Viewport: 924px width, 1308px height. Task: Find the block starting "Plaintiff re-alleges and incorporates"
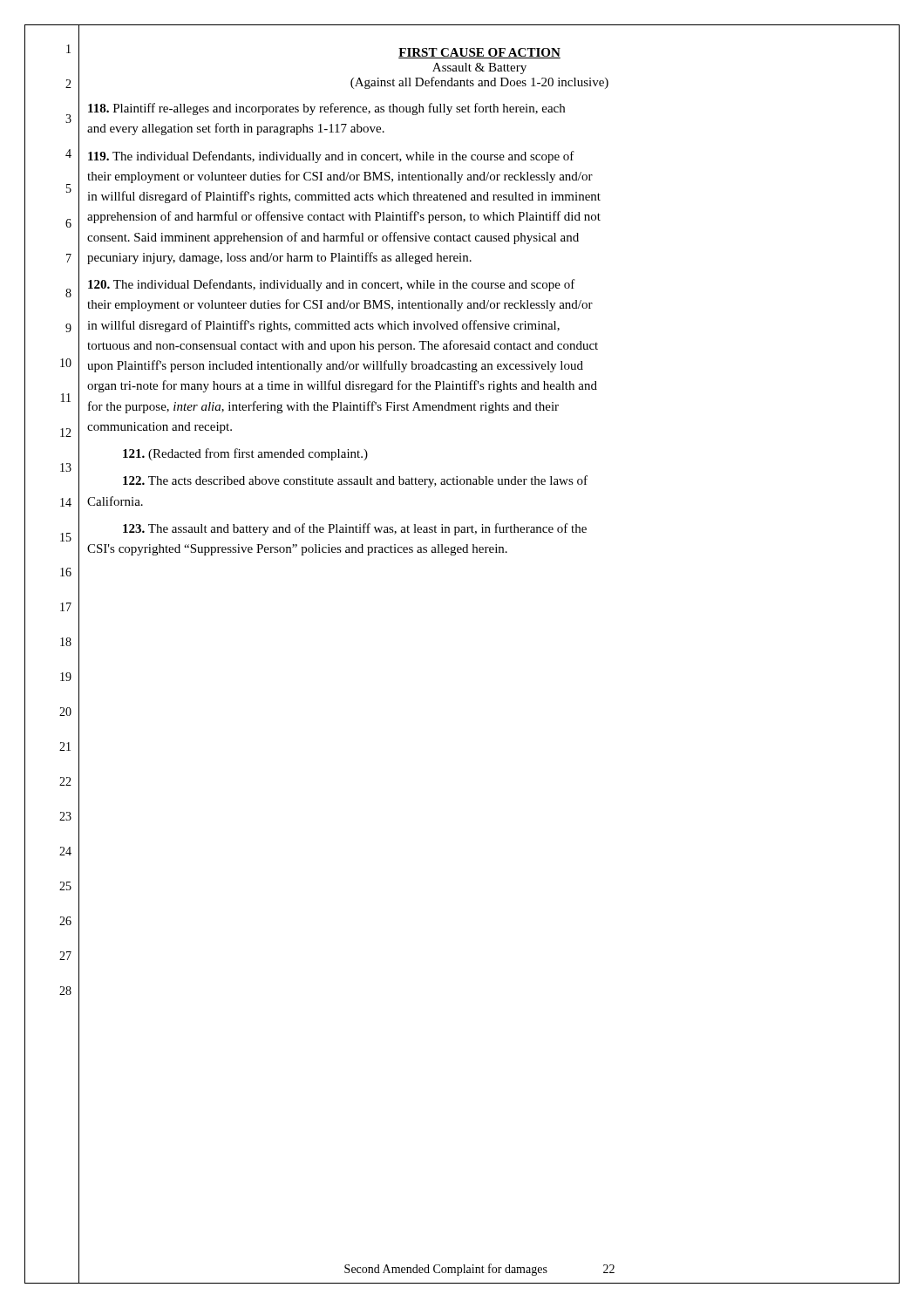coord(479,119)
